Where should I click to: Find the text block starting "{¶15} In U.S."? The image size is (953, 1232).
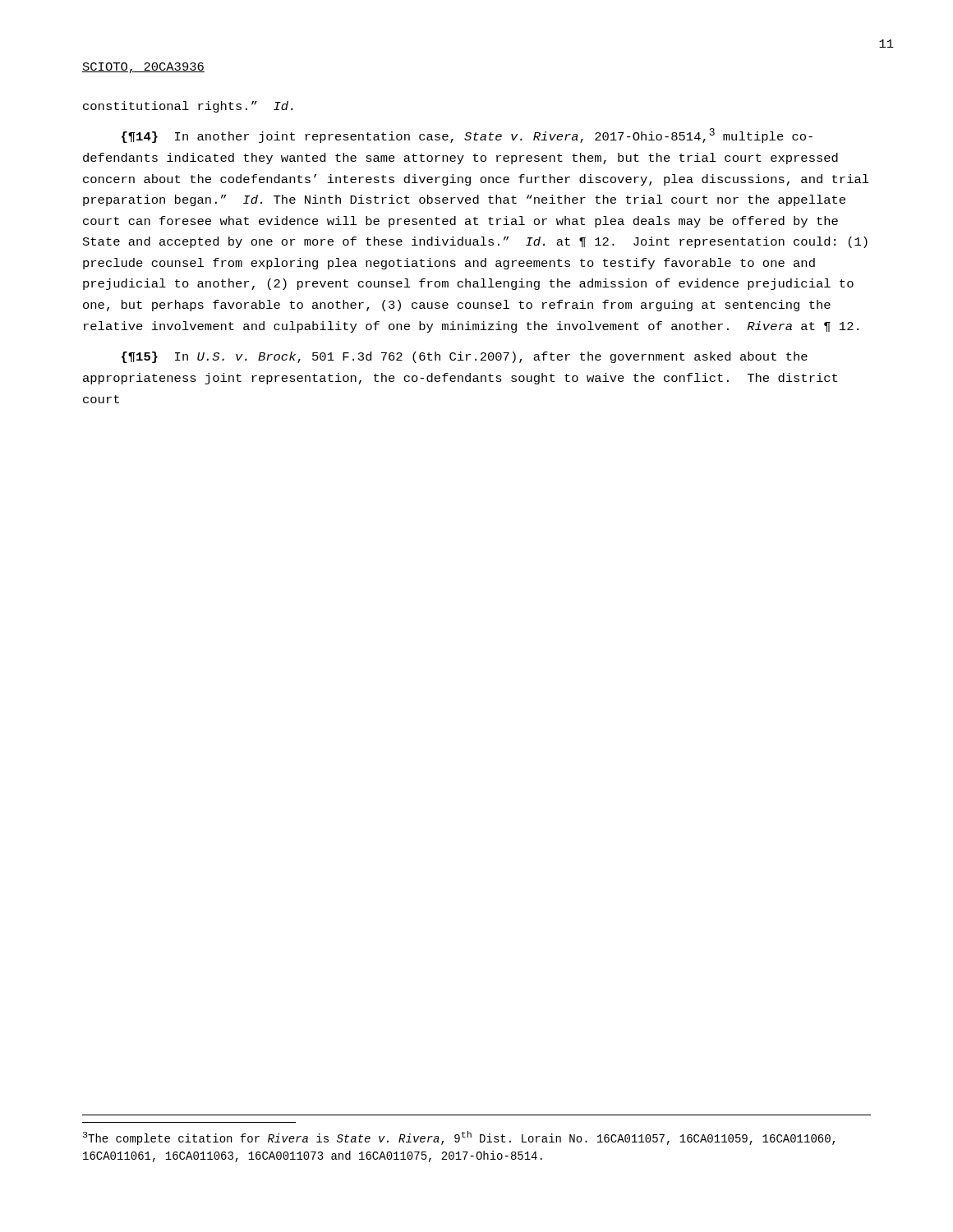coord(460,379)
